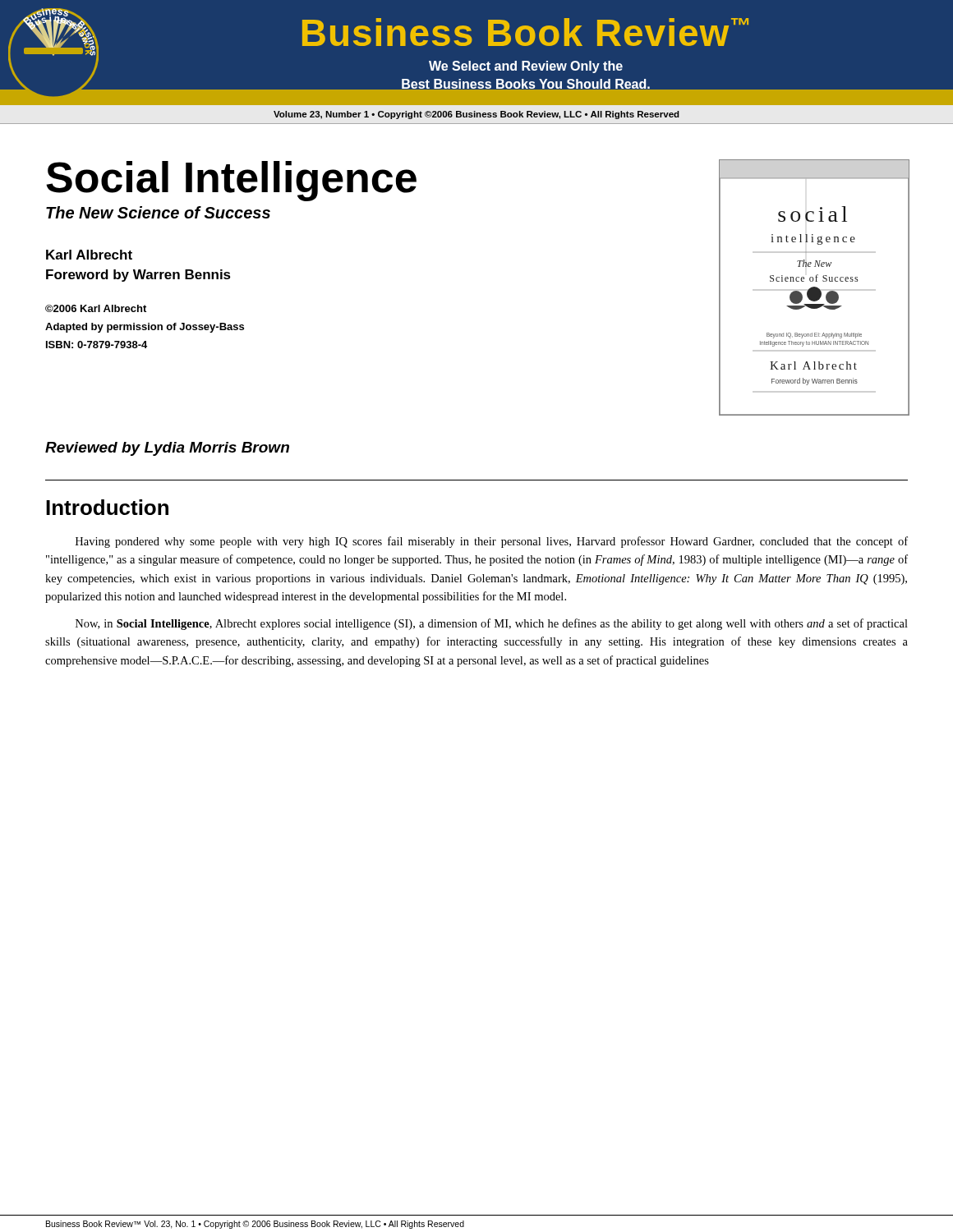The height and width of the screenshot is (1232, 953).
Task: Select the text block that says "Having pondered why some"
Action: [x=476, y=601]
